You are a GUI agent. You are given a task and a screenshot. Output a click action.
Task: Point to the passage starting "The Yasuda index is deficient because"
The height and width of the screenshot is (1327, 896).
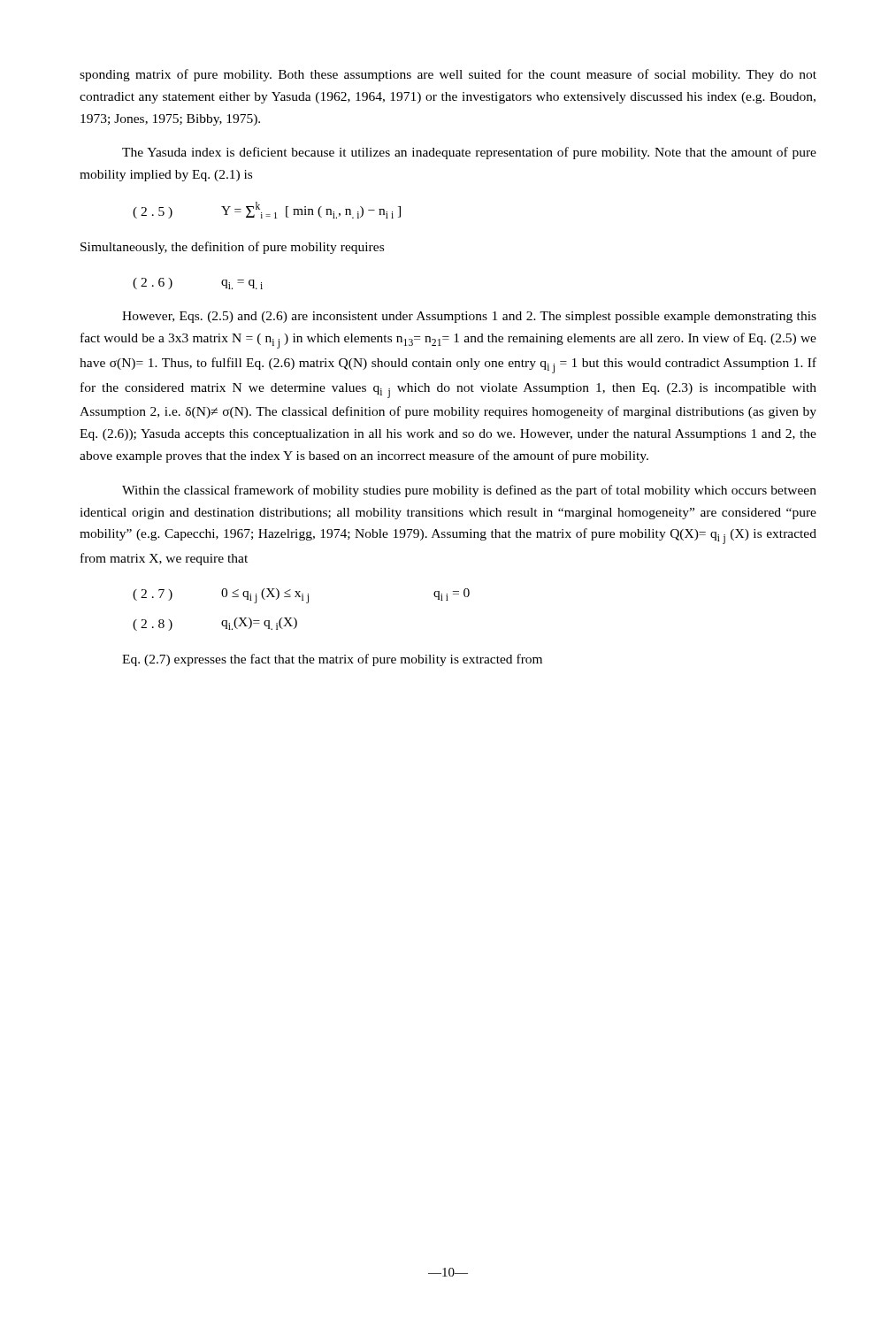point(448,163)
